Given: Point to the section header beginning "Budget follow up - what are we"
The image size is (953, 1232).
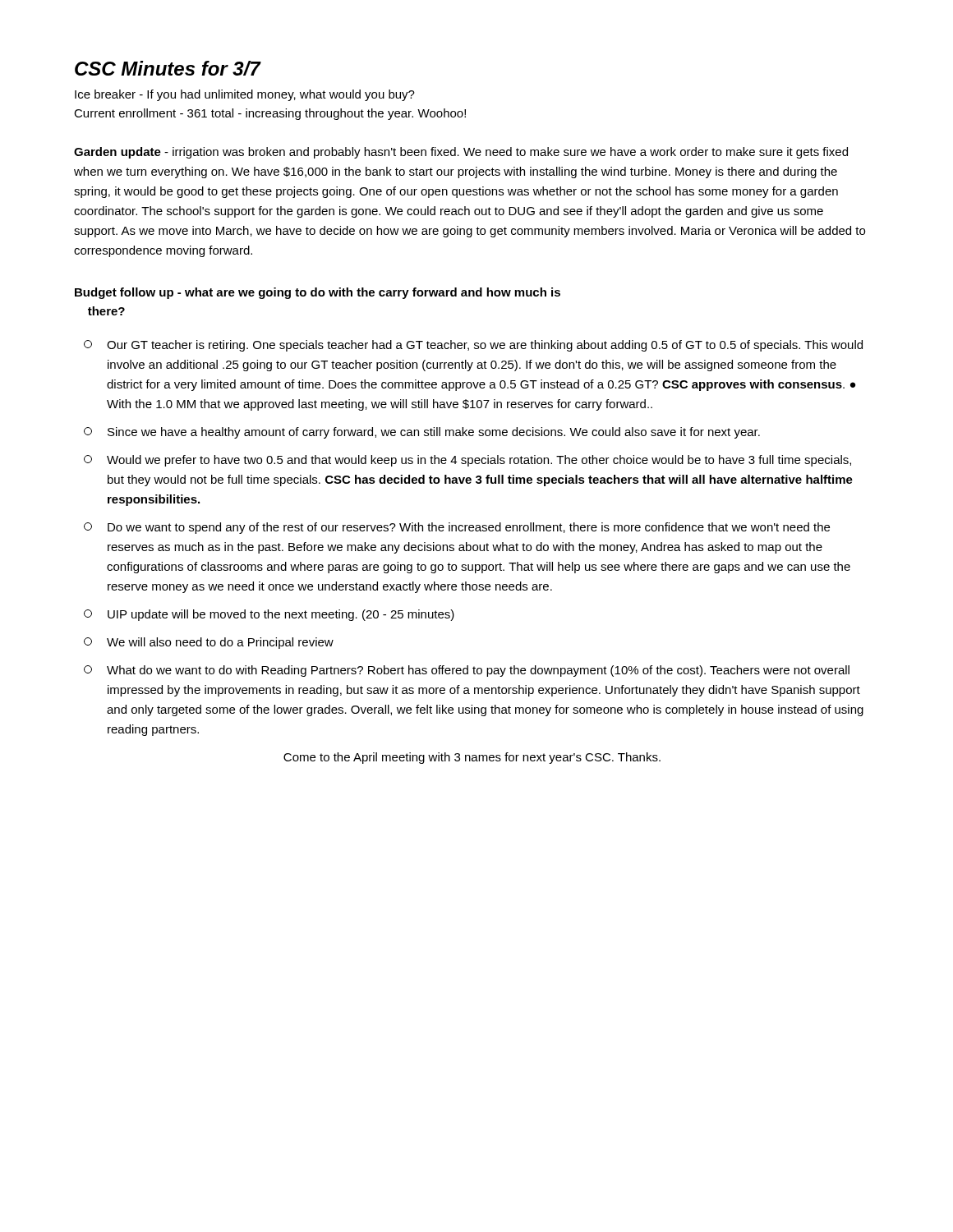Looking at the screenshot, I should pos(317,301).
